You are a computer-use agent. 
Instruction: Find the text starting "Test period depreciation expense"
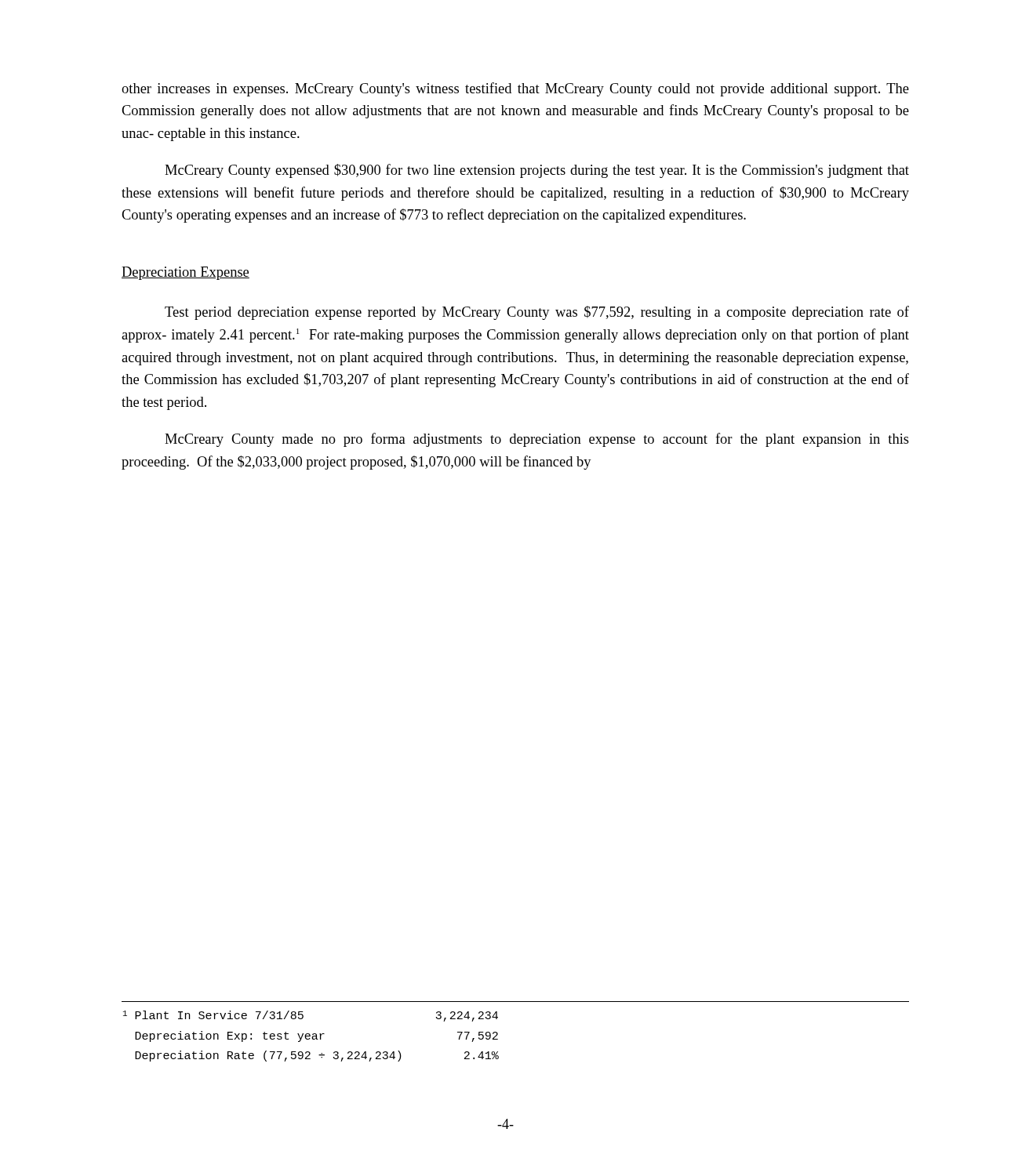point(515,357)
